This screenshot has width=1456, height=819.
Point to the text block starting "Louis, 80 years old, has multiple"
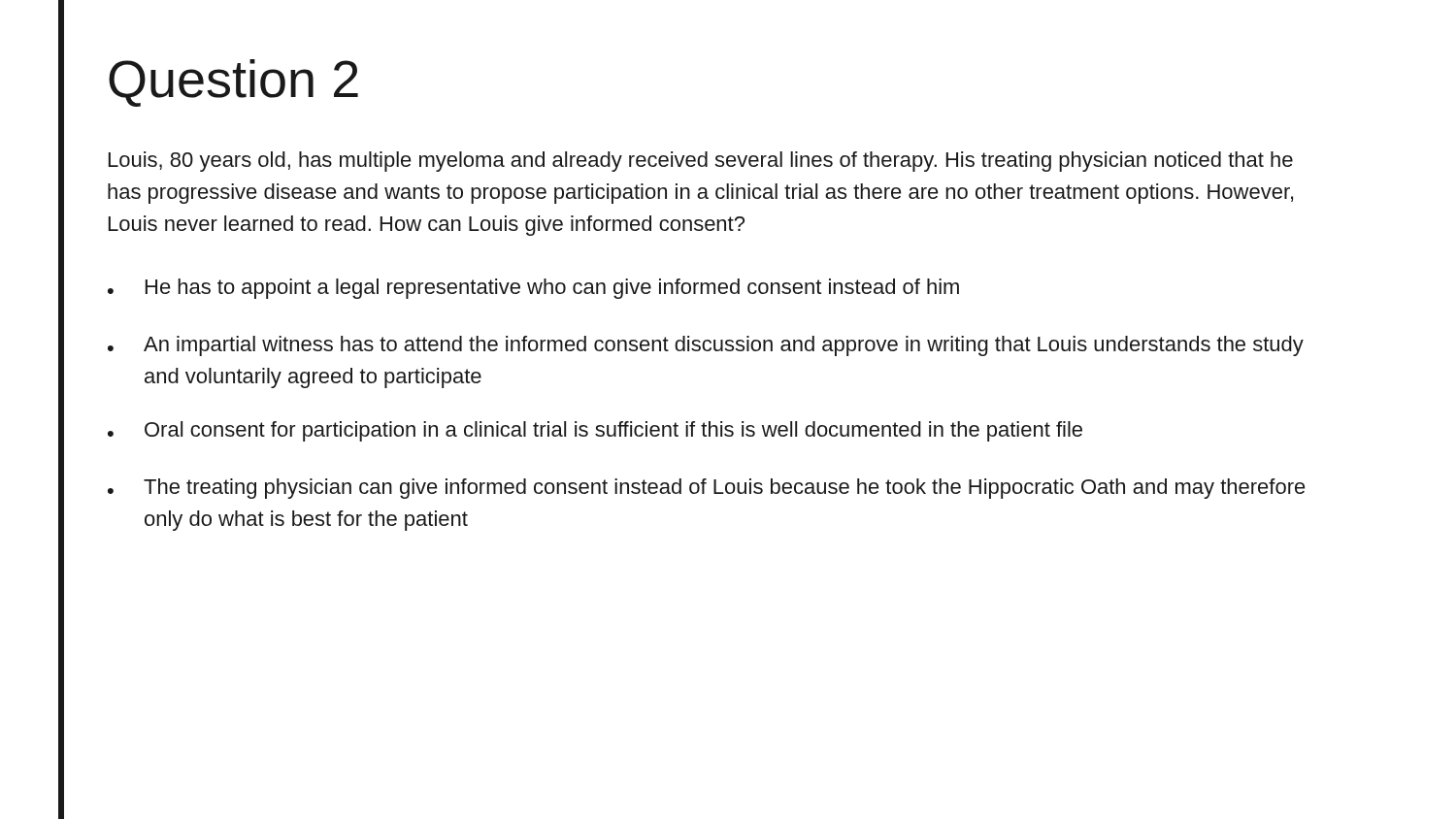click(x=713, y=192)
